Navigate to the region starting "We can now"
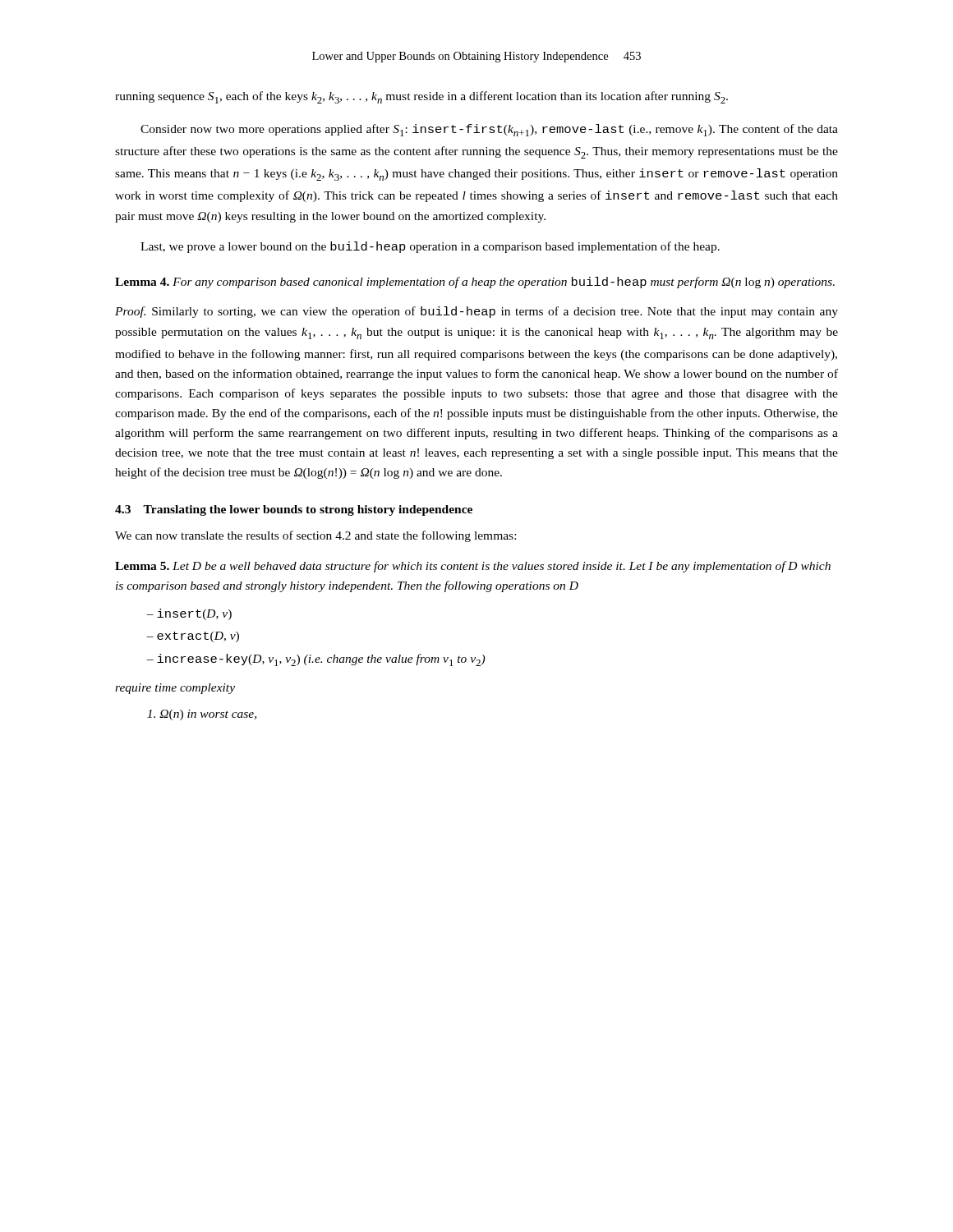953x1232 pixels. pyautogui.click(x=476, y=536)
